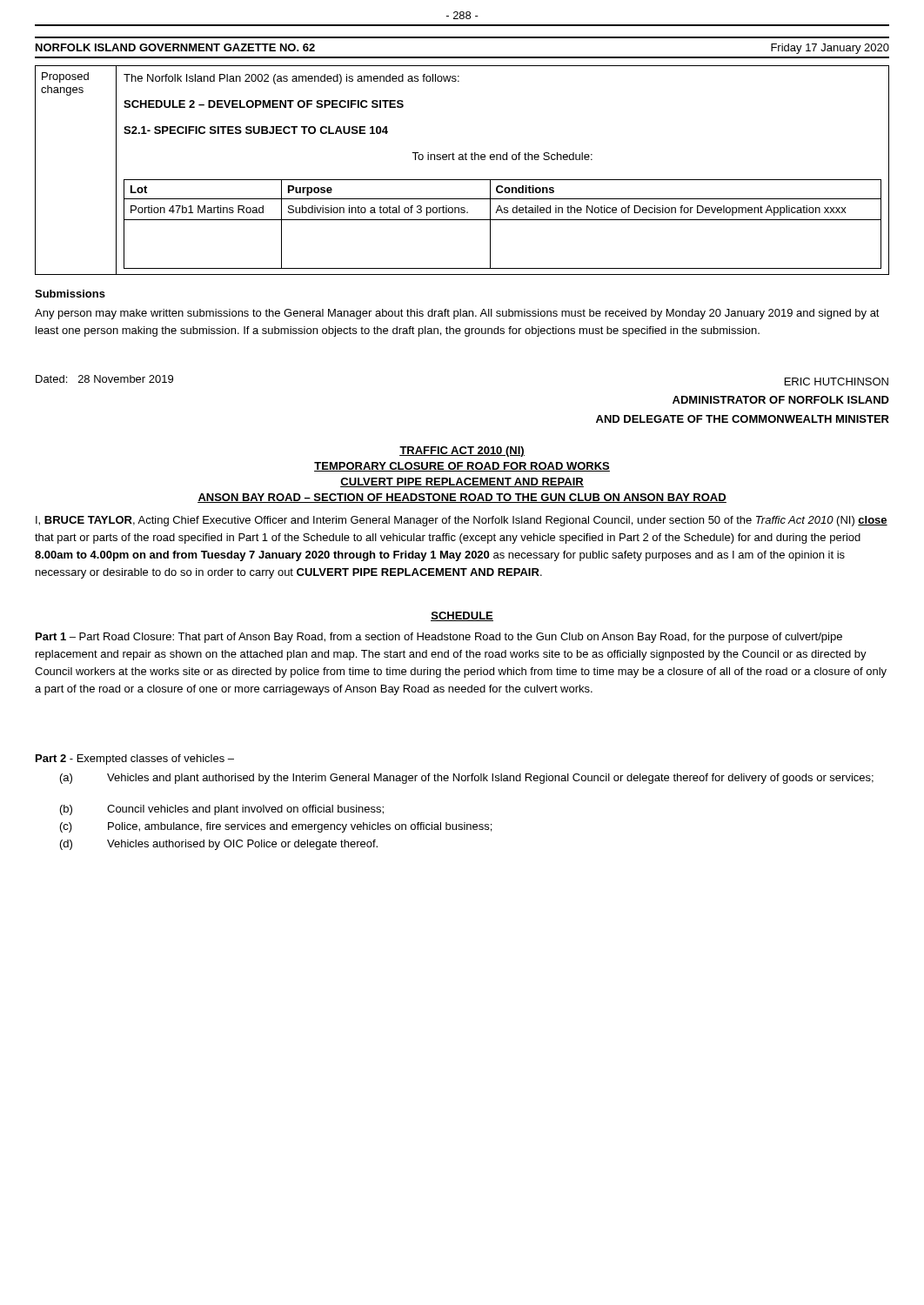
Task: Point to the text block starting "TEMPORARY CLOSURE OF ROAD FOR ROAD"
Action: point(462,466)
